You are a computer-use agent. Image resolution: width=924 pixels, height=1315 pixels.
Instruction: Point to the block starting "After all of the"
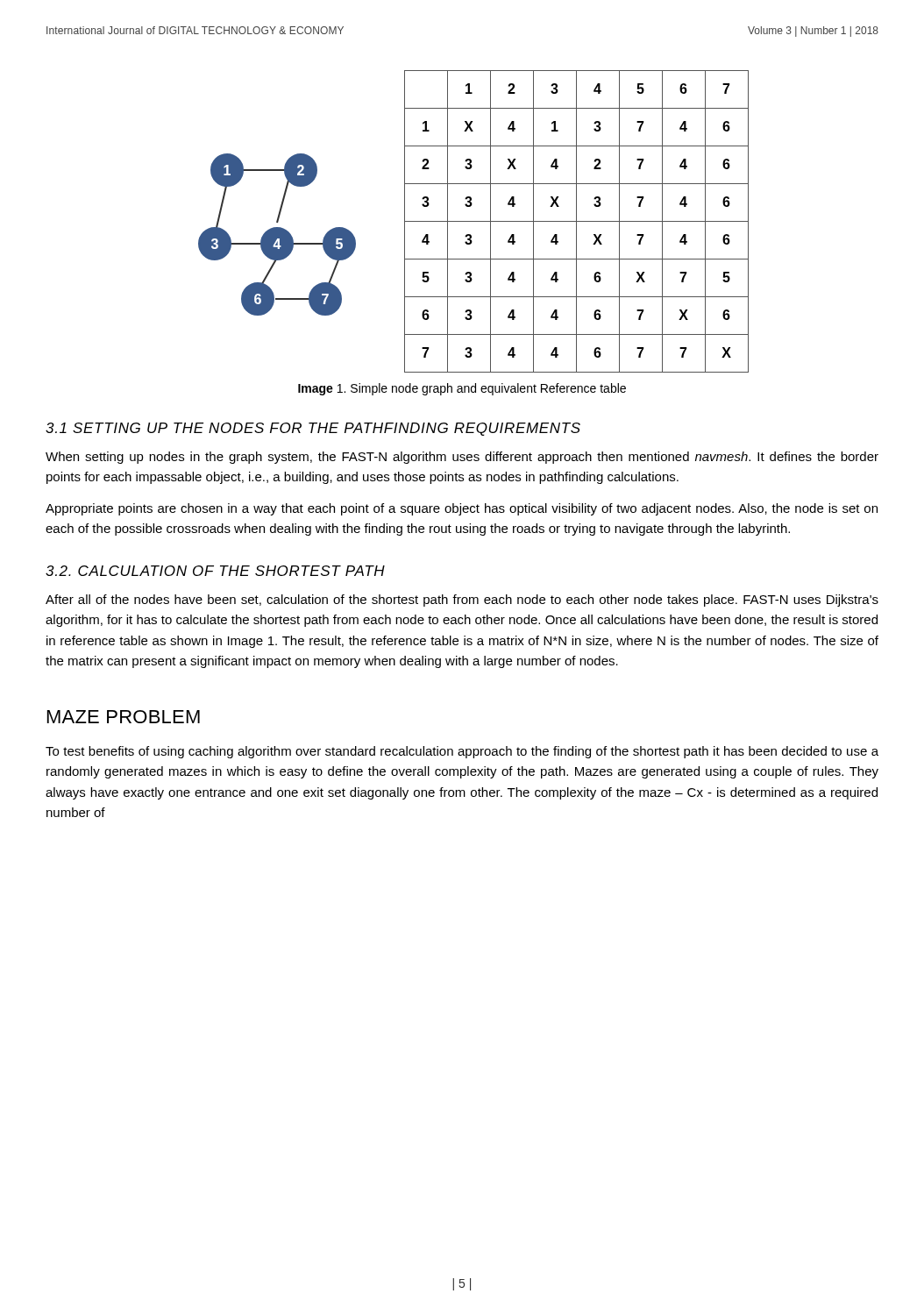coord(462,630)
